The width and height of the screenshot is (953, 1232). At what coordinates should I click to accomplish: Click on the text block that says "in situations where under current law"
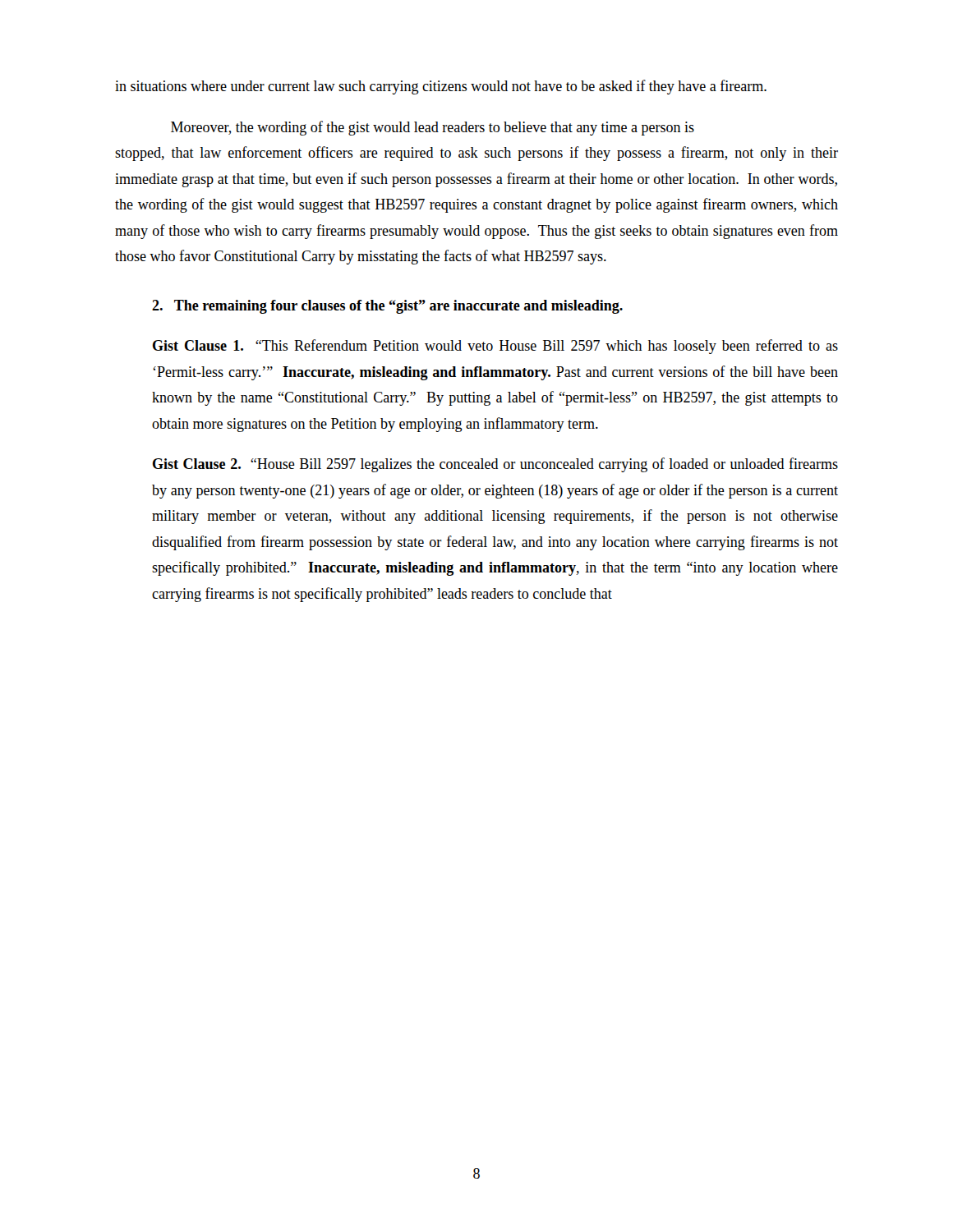click(441, 86)
